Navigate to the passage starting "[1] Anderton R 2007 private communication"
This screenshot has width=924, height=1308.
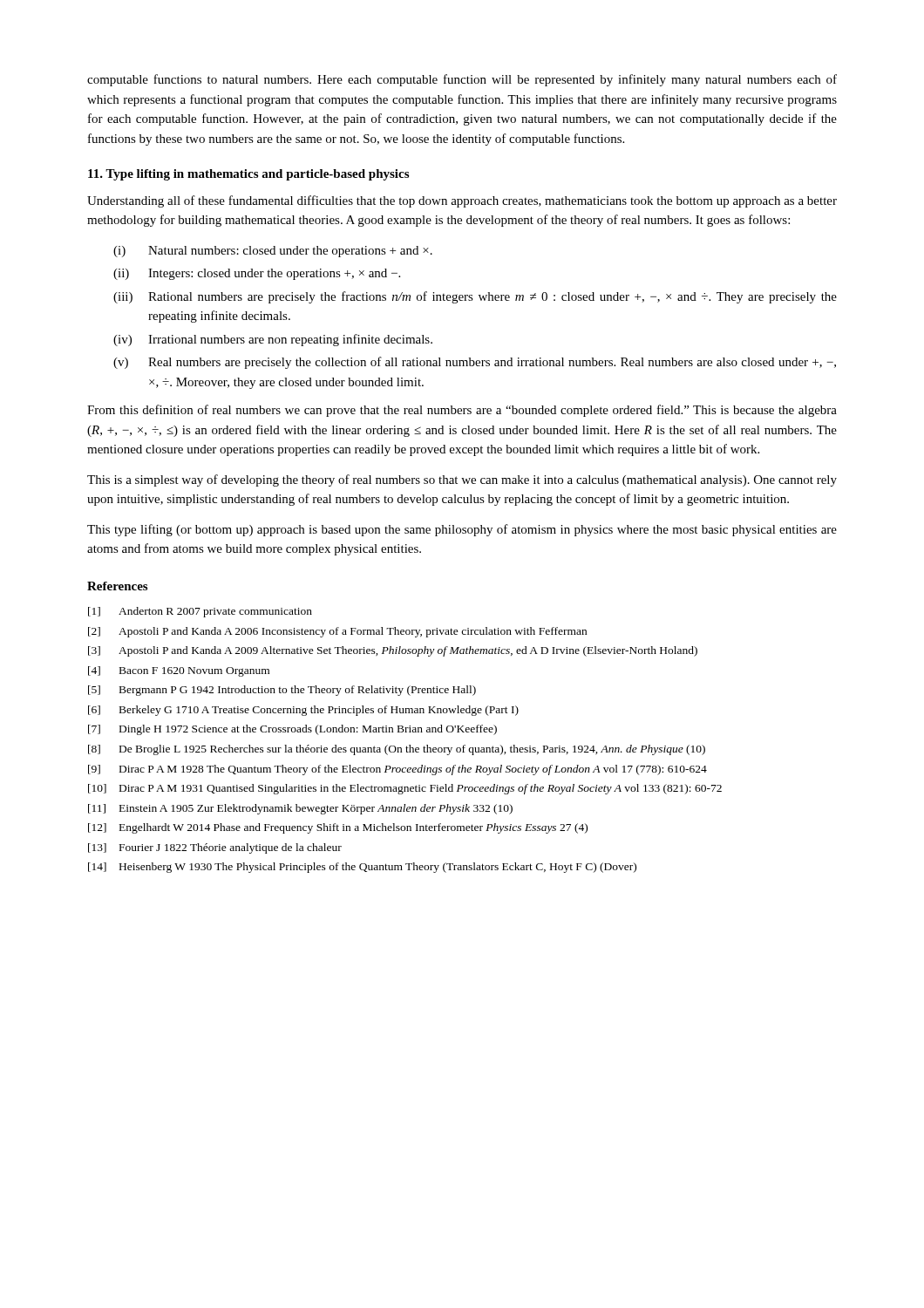(x=200, y=612)
